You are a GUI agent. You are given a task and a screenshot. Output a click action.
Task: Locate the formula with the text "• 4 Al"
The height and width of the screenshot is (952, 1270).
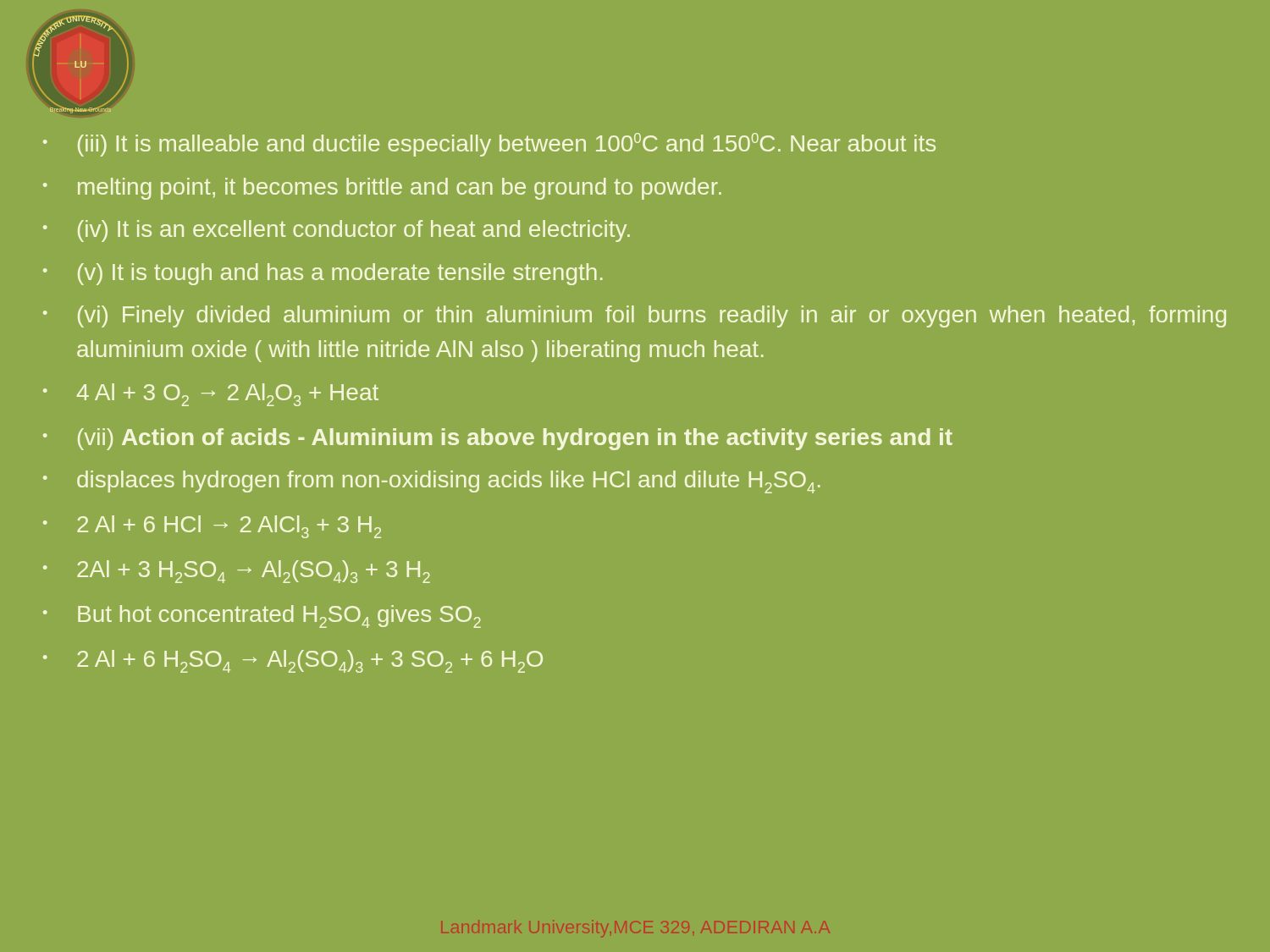pyautogui.click(x=211, y=395)
